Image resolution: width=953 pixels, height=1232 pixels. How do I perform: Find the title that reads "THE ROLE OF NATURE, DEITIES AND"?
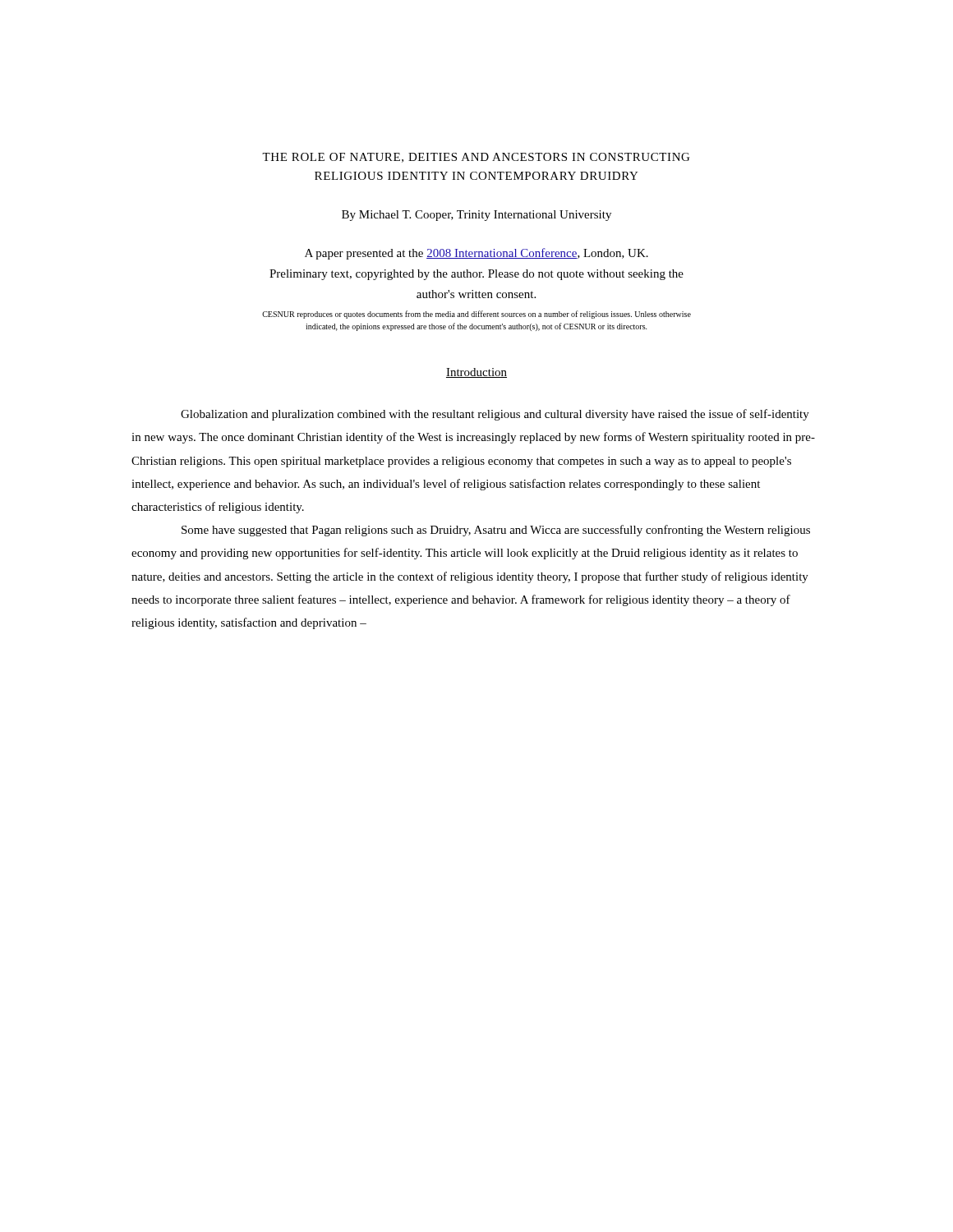click(476, 166)
